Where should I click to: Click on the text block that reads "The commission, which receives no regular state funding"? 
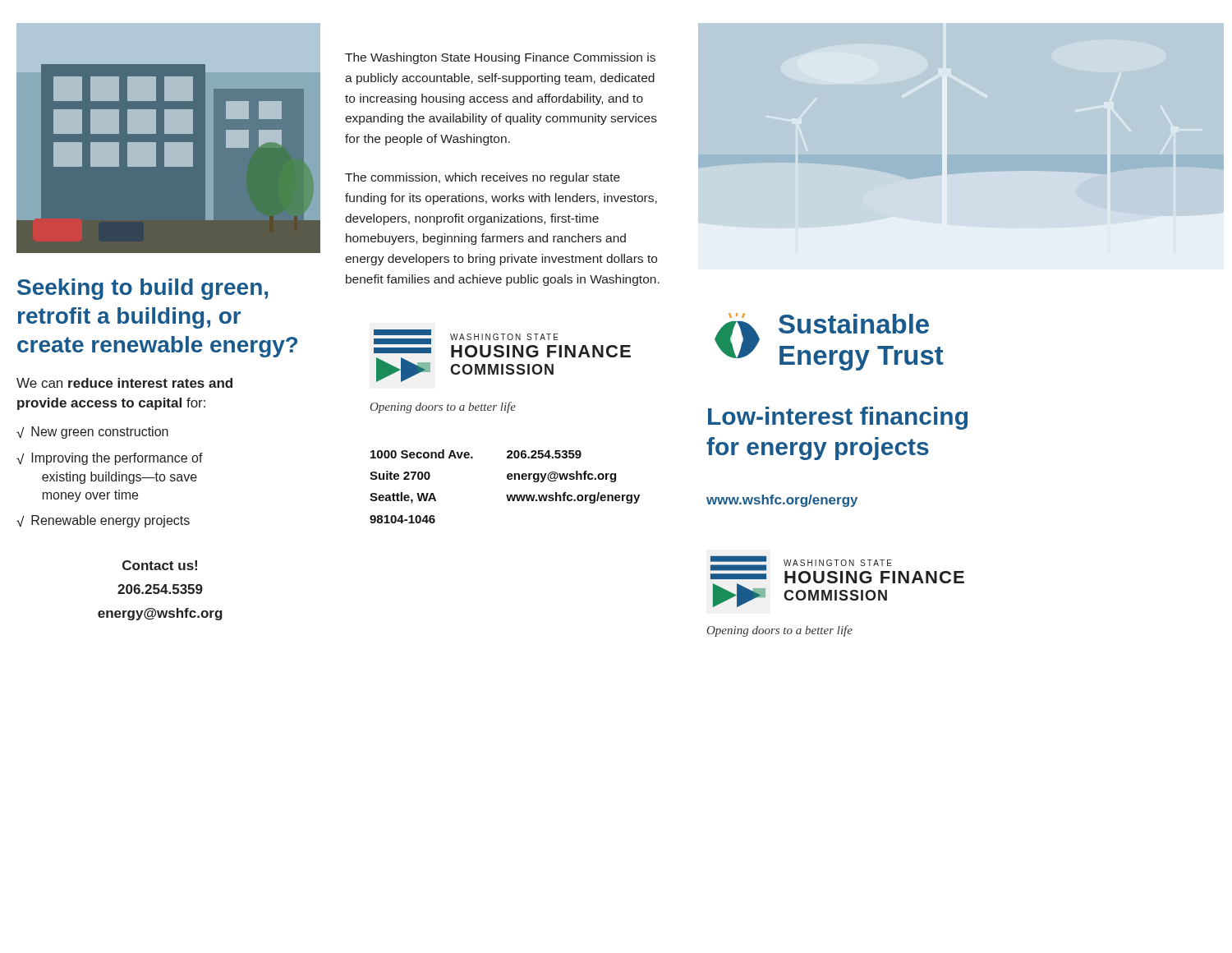pos(503,228)
